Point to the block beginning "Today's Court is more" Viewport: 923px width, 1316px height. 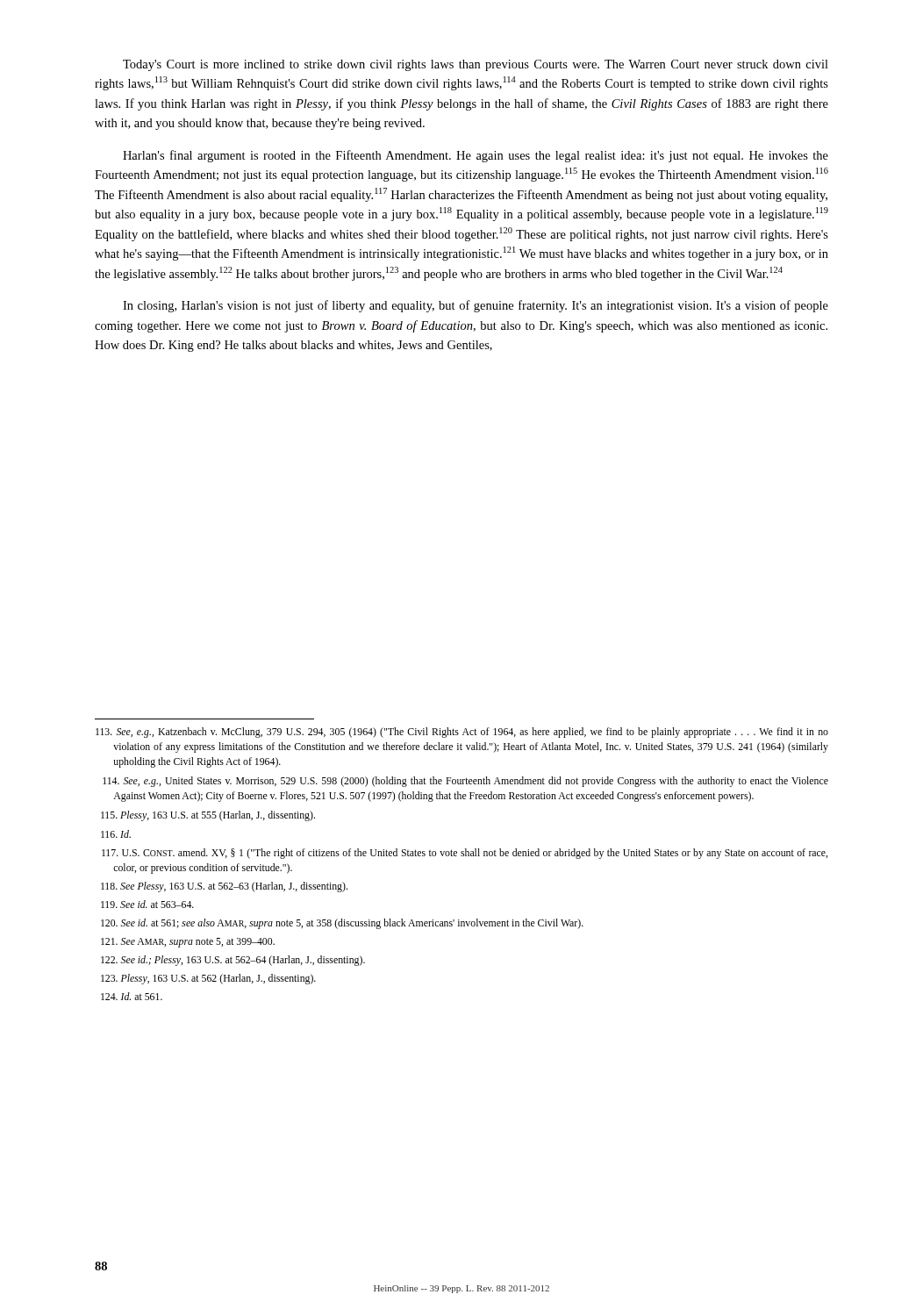pos(462,94)
